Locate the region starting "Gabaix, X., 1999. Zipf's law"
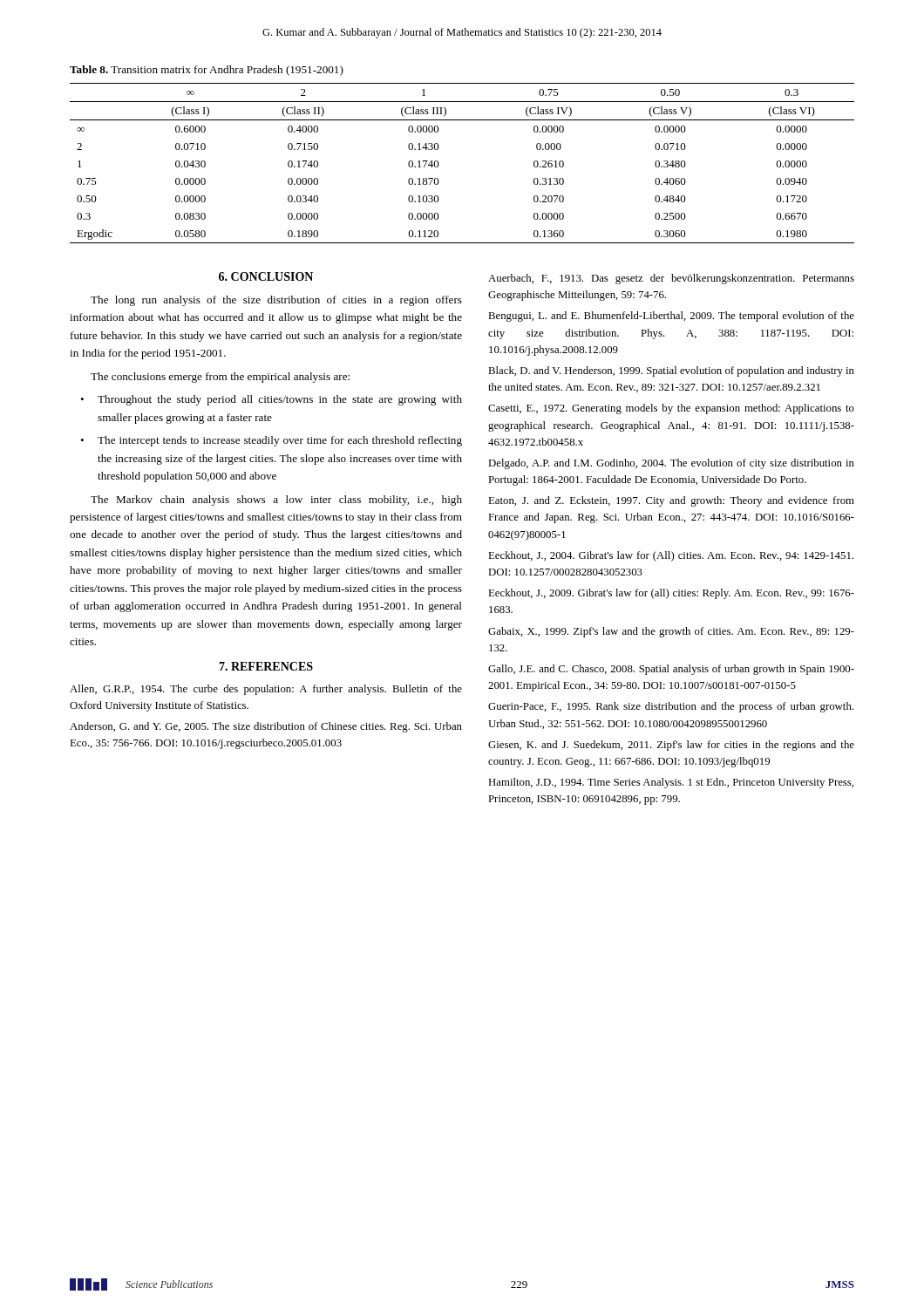The height and width of the screenshot is (1308, 924). (671, 639)
